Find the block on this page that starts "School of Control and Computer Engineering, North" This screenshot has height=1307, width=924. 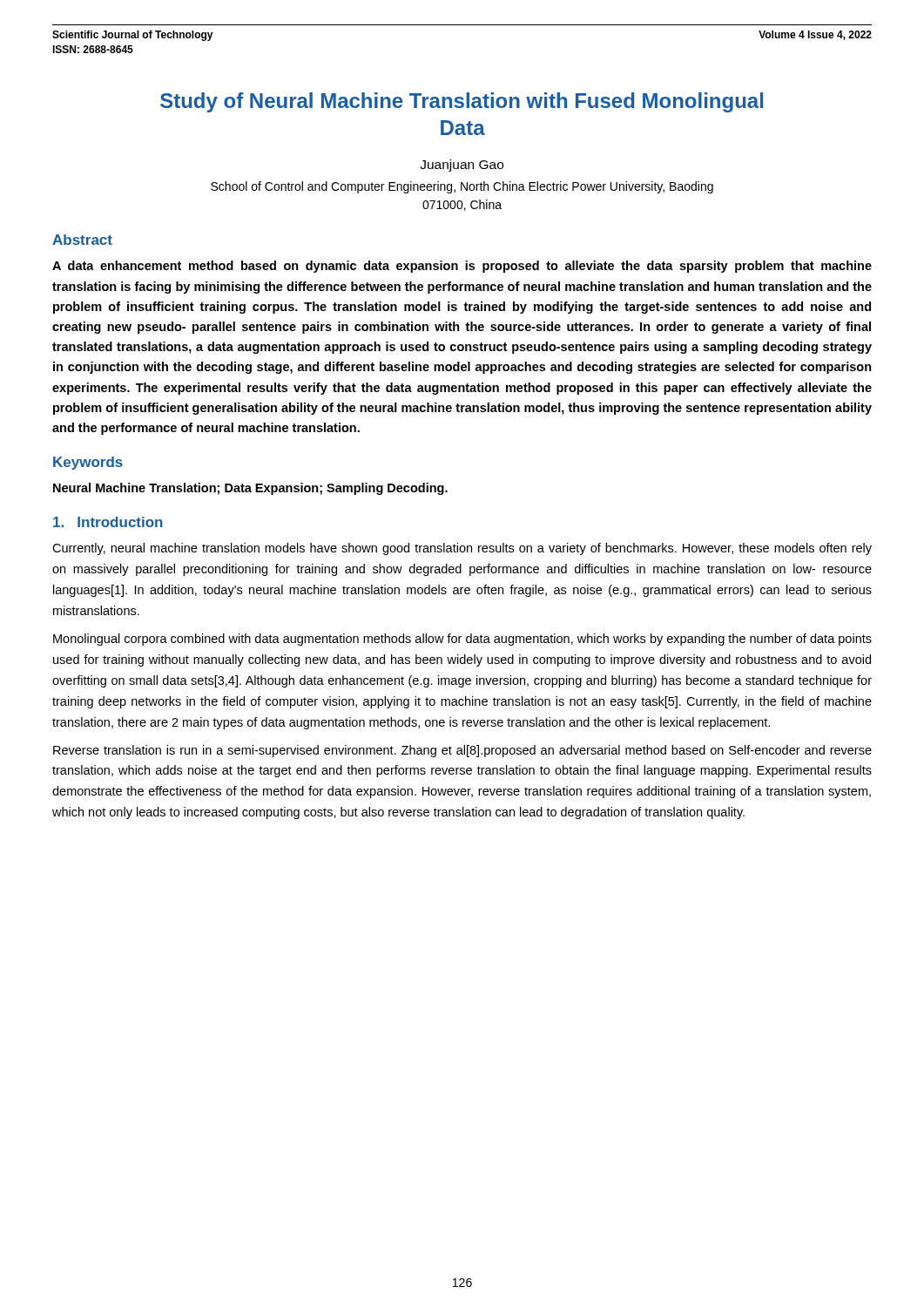[462, 196]
